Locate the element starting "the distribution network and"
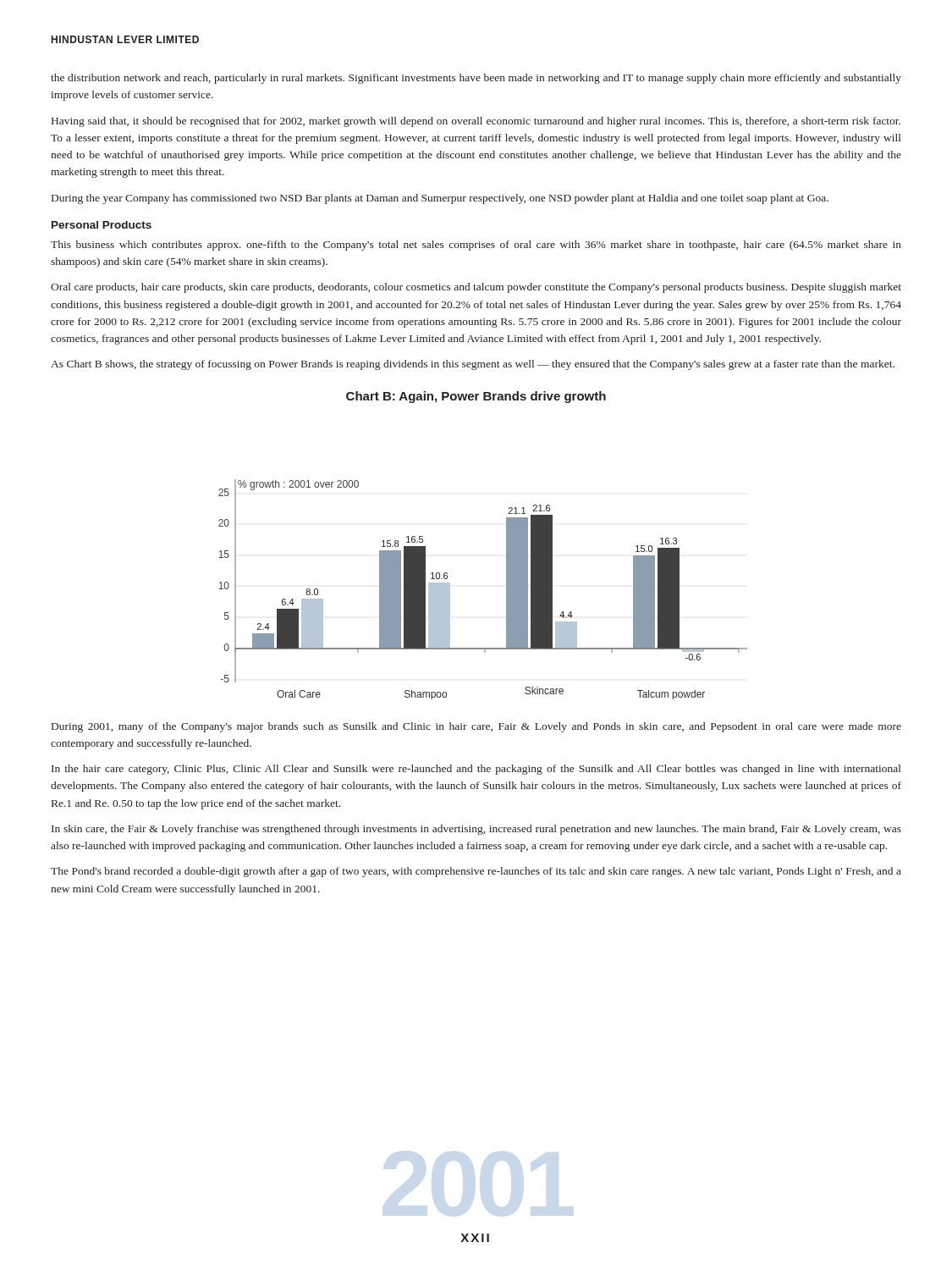The image size is (952, 1270). pos(476,87)
